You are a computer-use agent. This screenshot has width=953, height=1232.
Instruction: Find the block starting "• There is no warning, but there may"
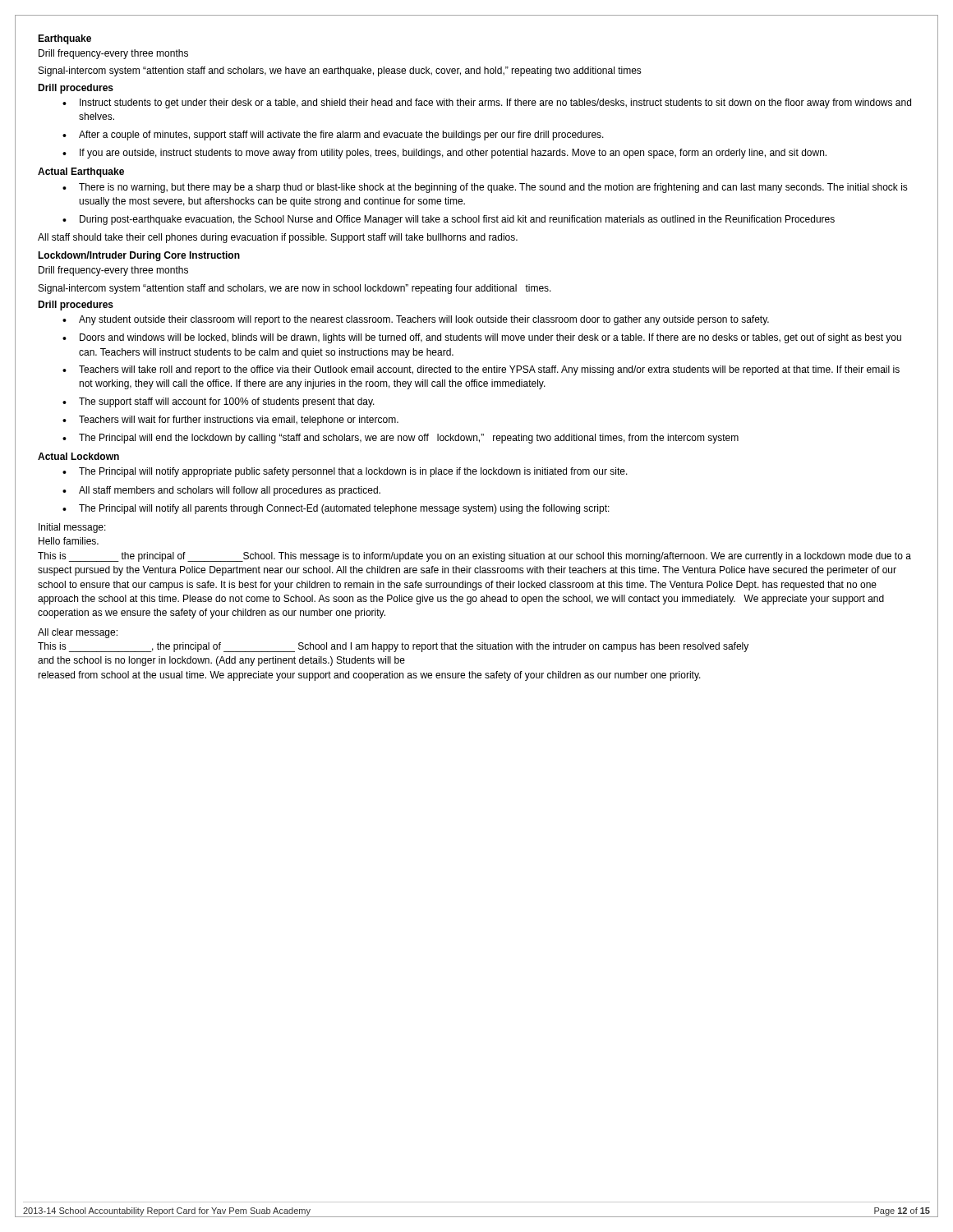point(489,195)
